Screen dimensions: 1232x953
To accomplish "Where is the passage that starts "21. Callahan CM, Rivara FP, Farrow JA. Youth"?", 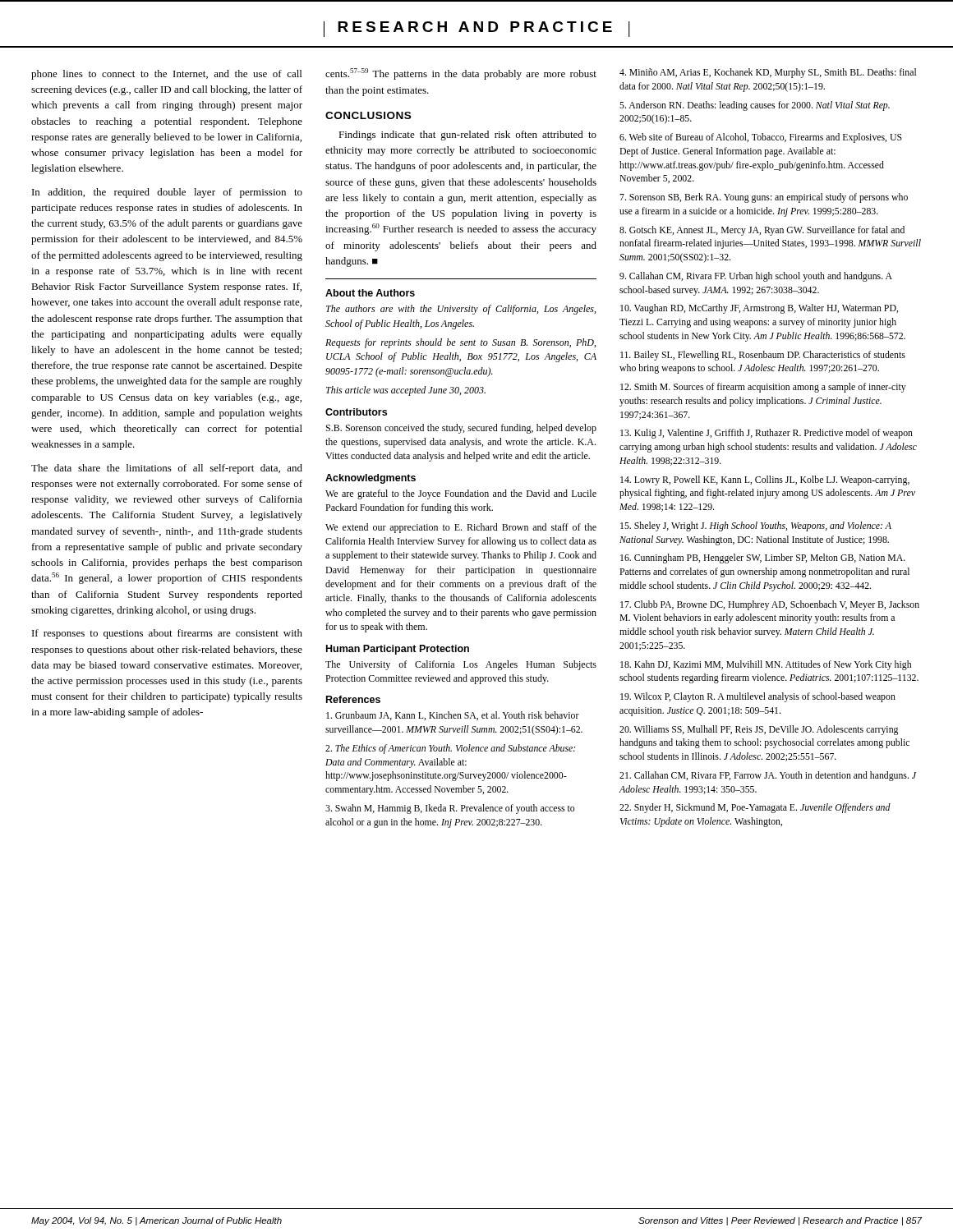I will (771, 782).
